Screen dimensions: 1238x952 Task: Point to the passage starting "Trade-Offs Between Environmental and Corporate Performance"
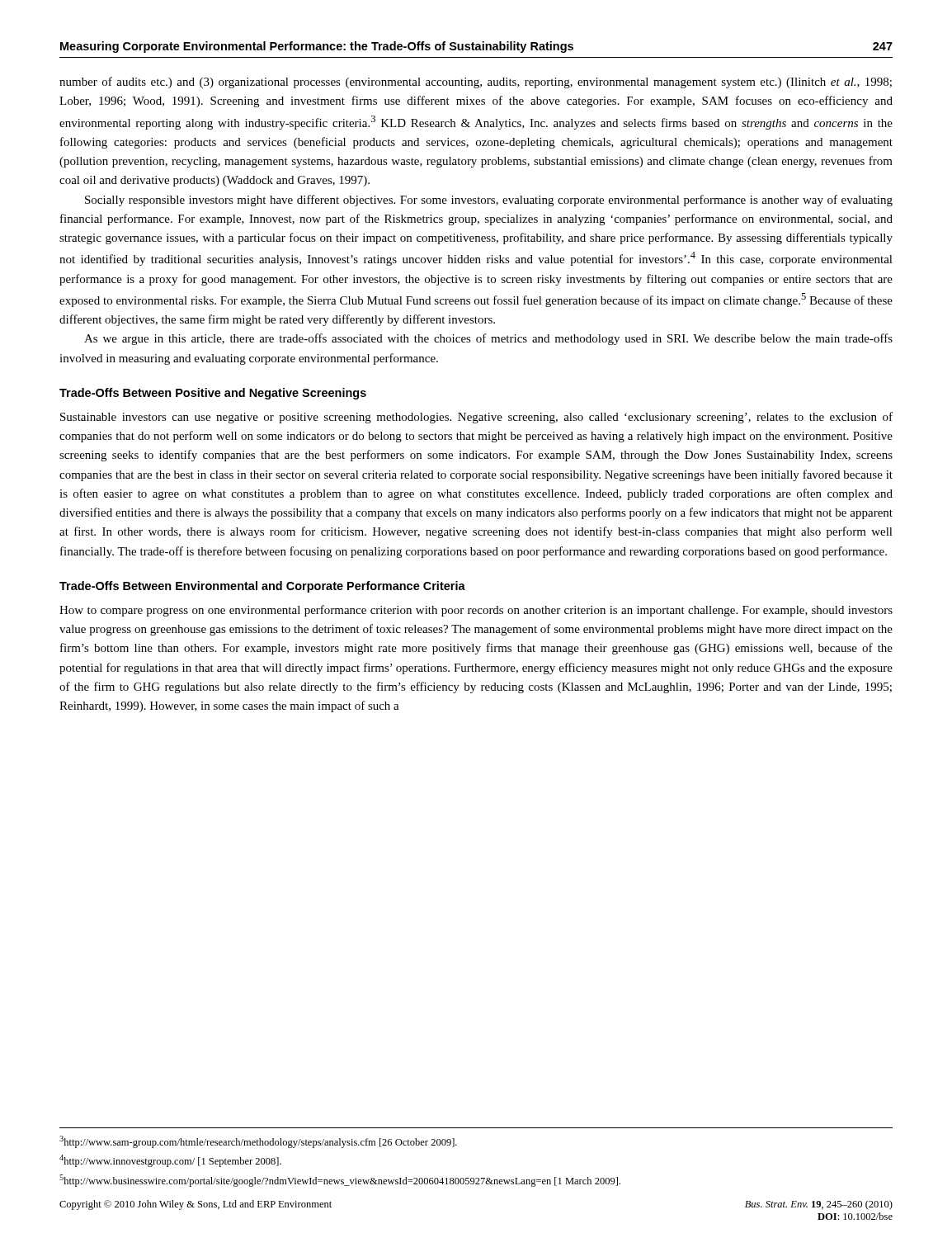[x=262, y=586]
